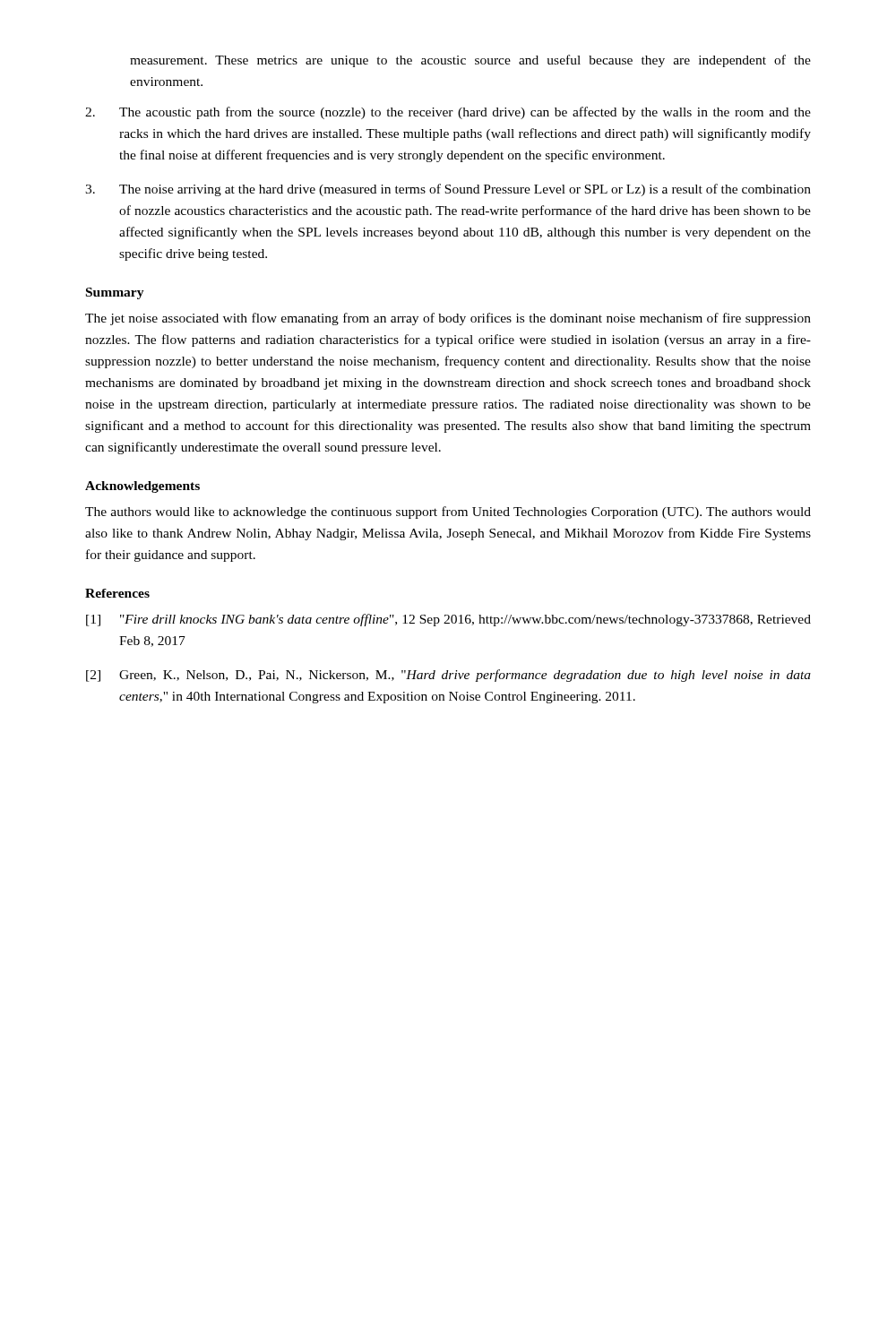
Task: Select the list item with the text "[1] "Fire drill knocks ING bank's data centre"
Action: (448, 630)
